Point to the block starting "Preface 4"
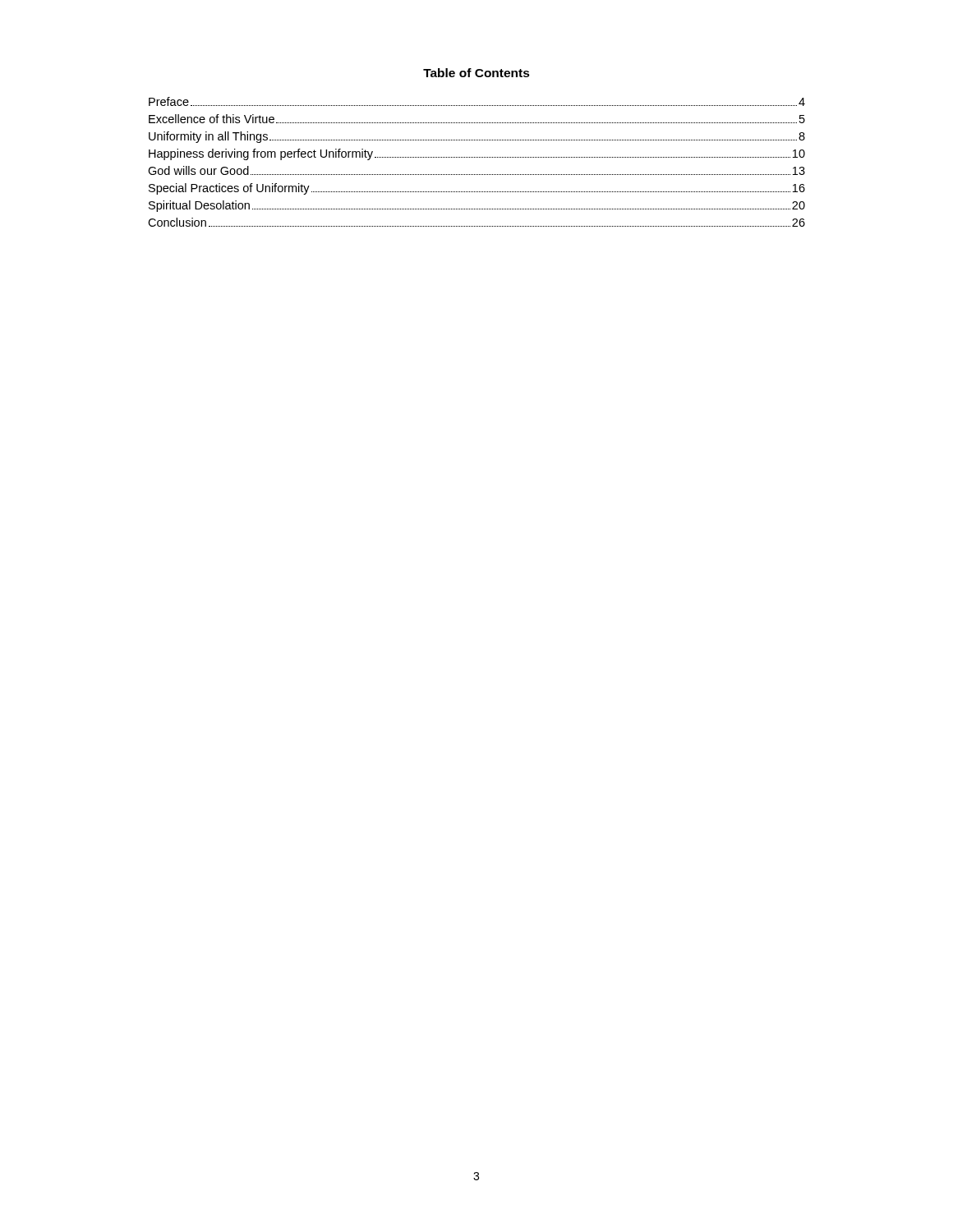The width and height of the screenshot is (953, 1232). click(476, 102)
